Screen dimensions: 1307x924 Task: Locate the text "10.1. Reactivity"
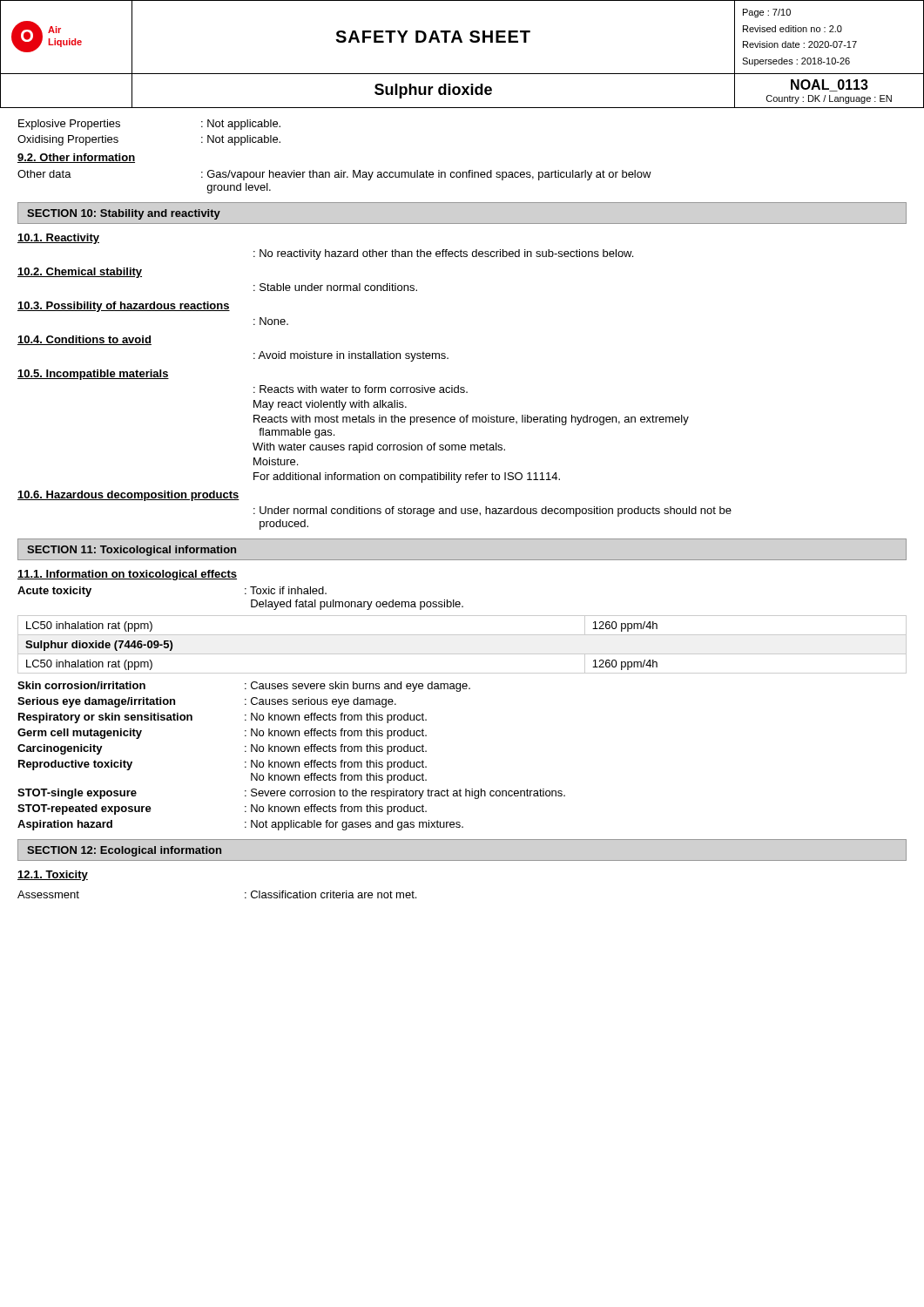(58, 237)
